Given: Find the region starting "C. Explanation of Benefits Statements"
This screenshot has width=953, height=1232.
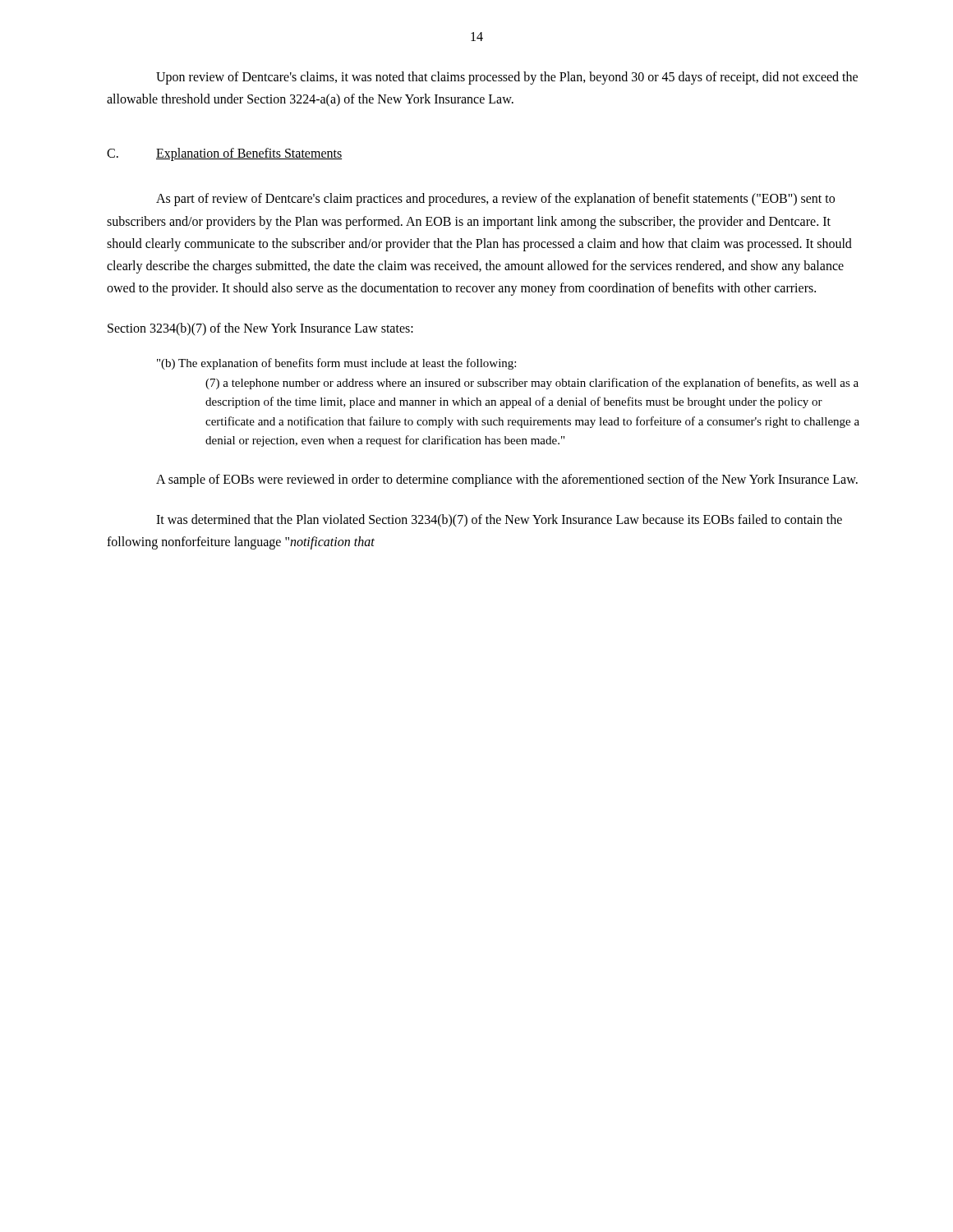Looking at the screenshot, I should [224, 154].
